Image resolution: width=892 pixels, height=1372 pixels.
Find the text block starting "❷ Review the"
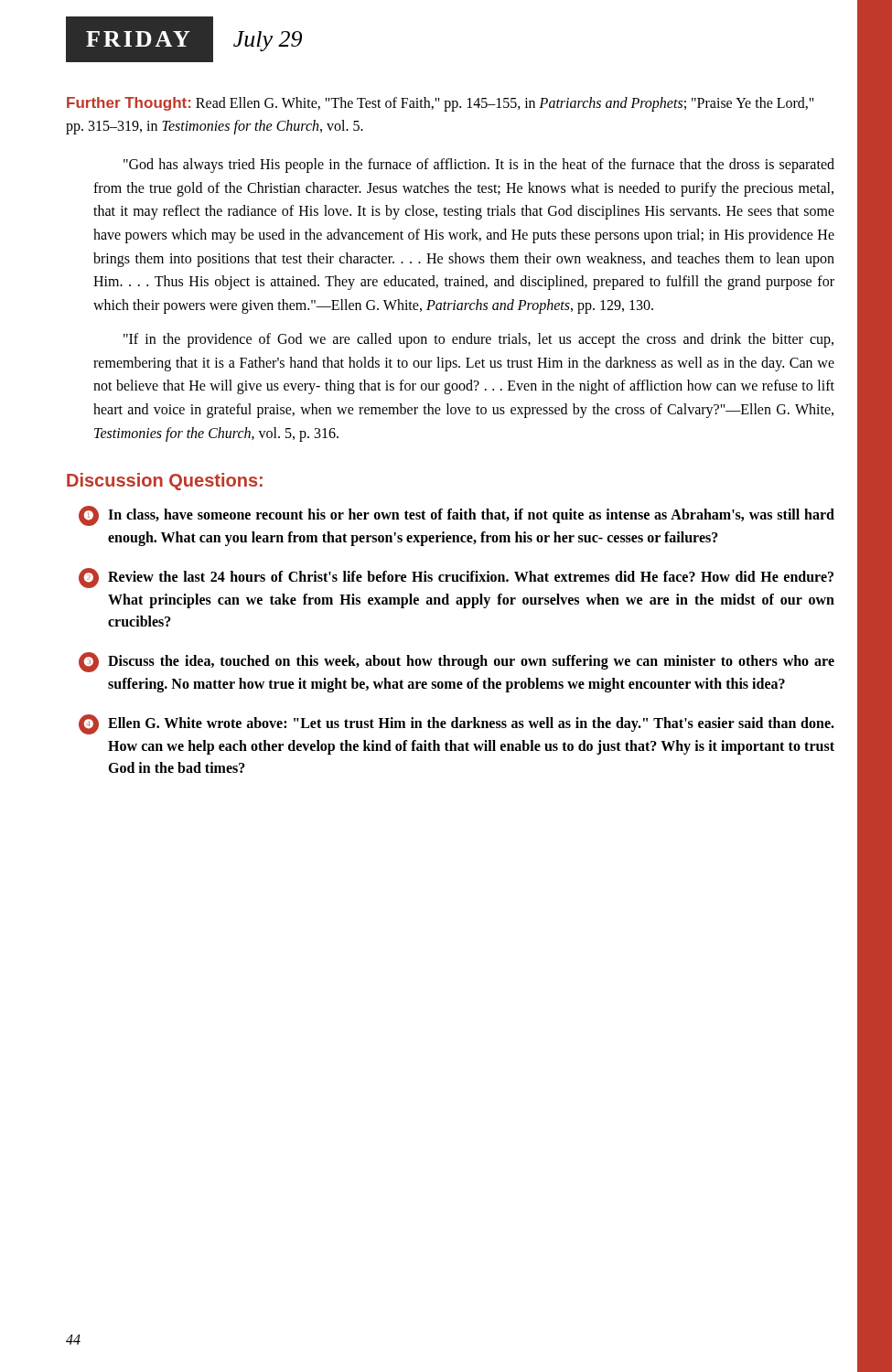tap(457, 600)
